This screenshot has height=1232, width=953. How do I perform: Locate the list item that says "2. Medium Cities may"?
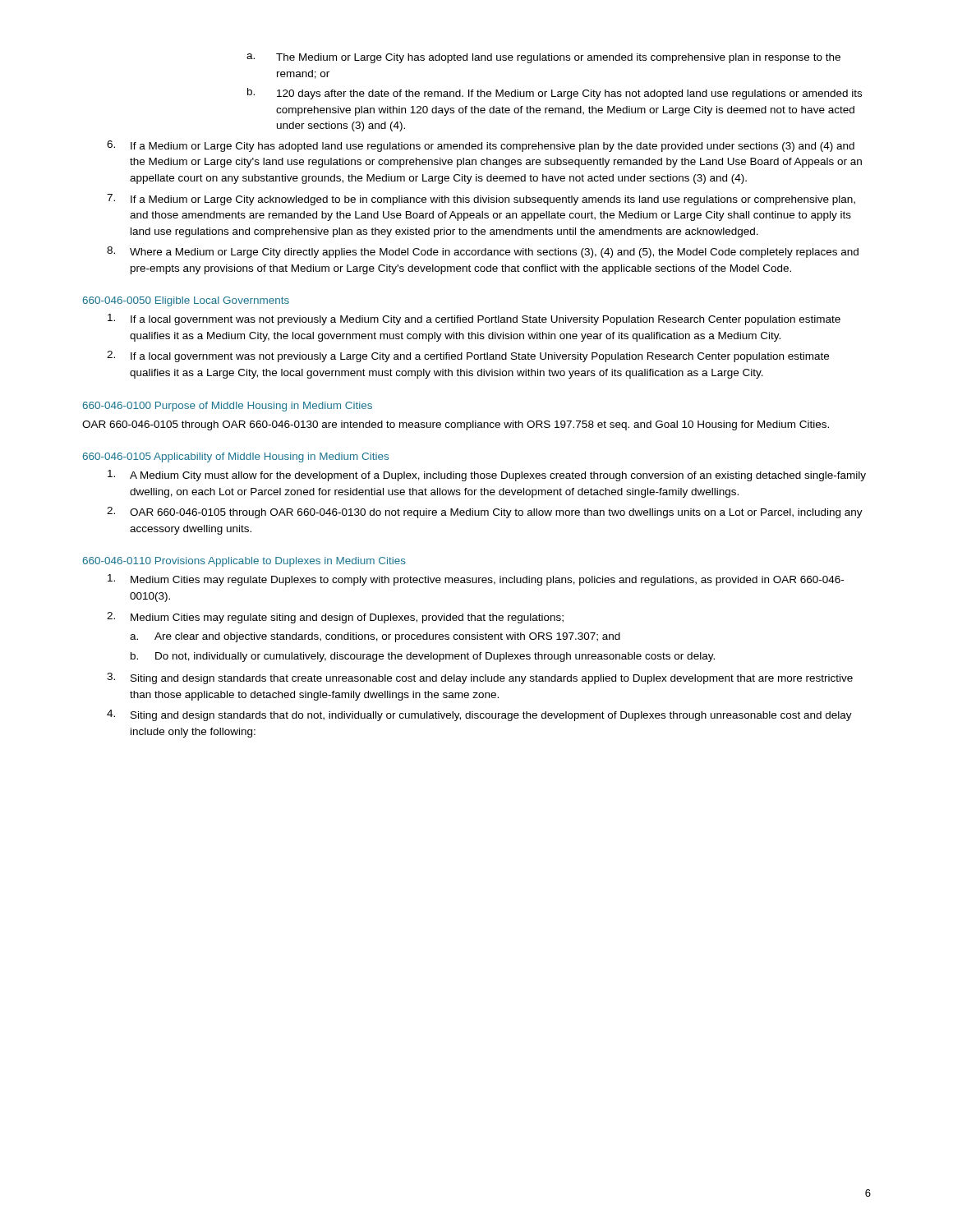(x=489, y=638)
